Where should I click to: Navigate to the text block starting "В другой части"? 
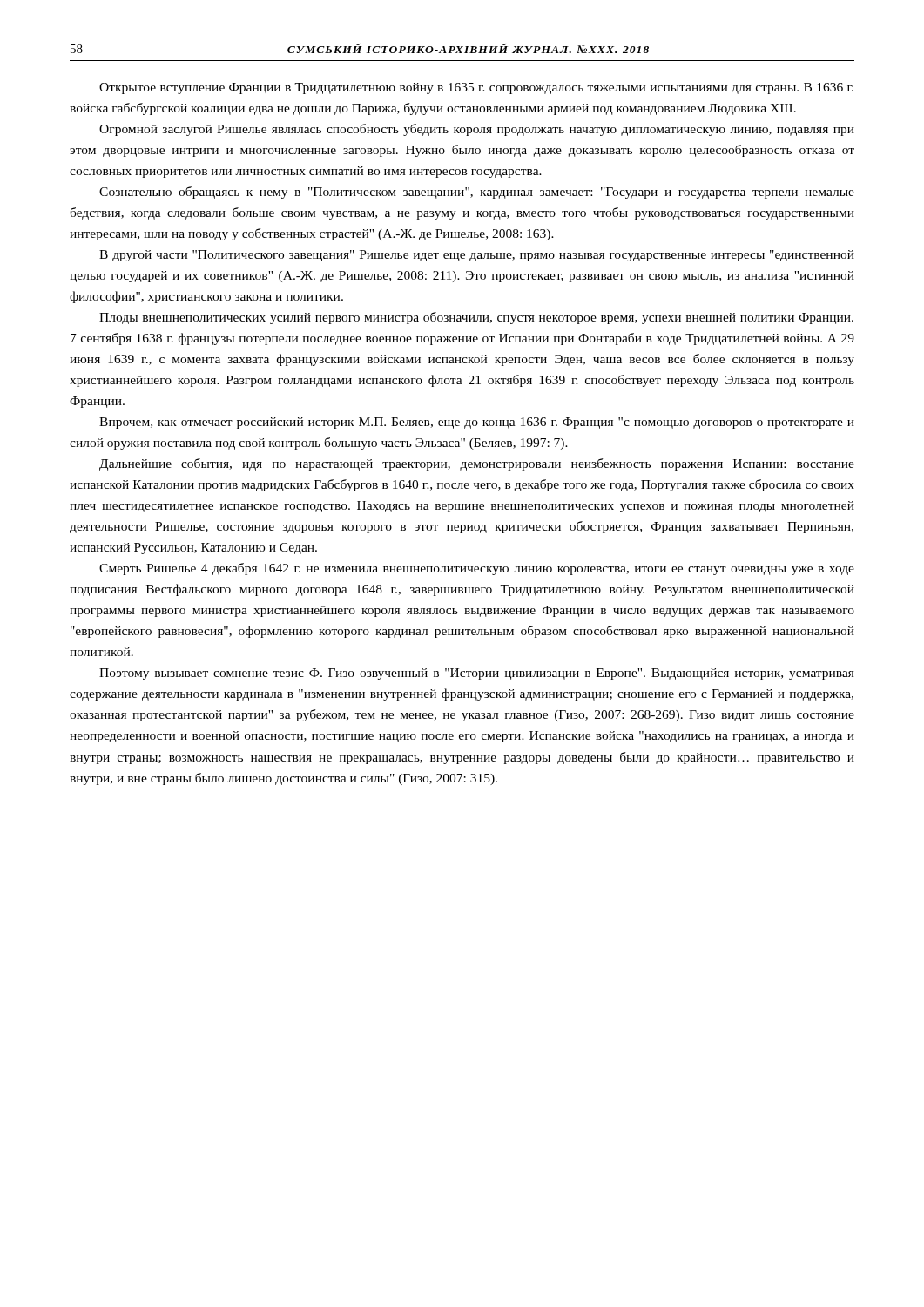[462, 276]
